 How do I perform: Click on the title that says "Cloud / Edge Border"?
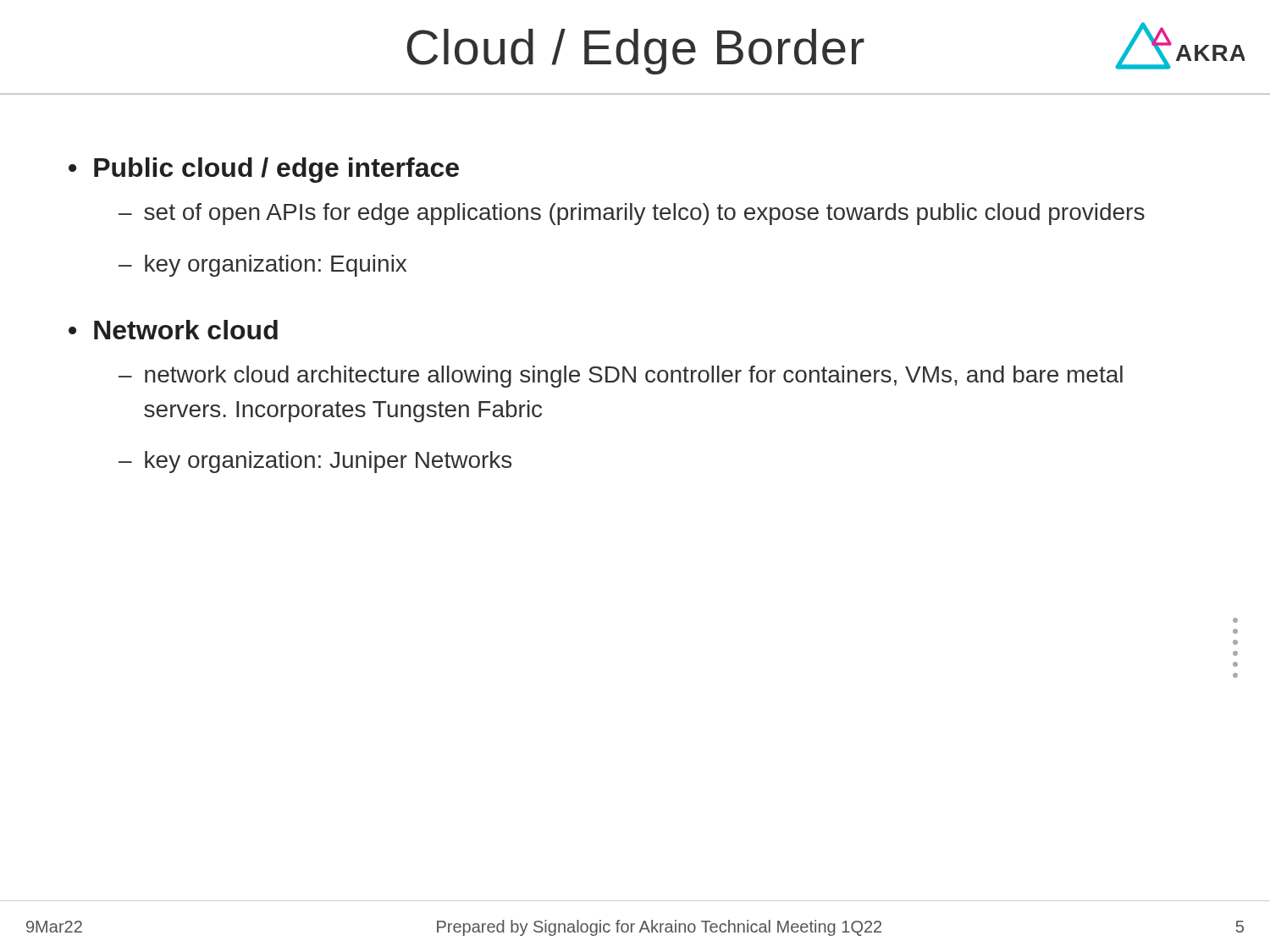coord(635,47)
